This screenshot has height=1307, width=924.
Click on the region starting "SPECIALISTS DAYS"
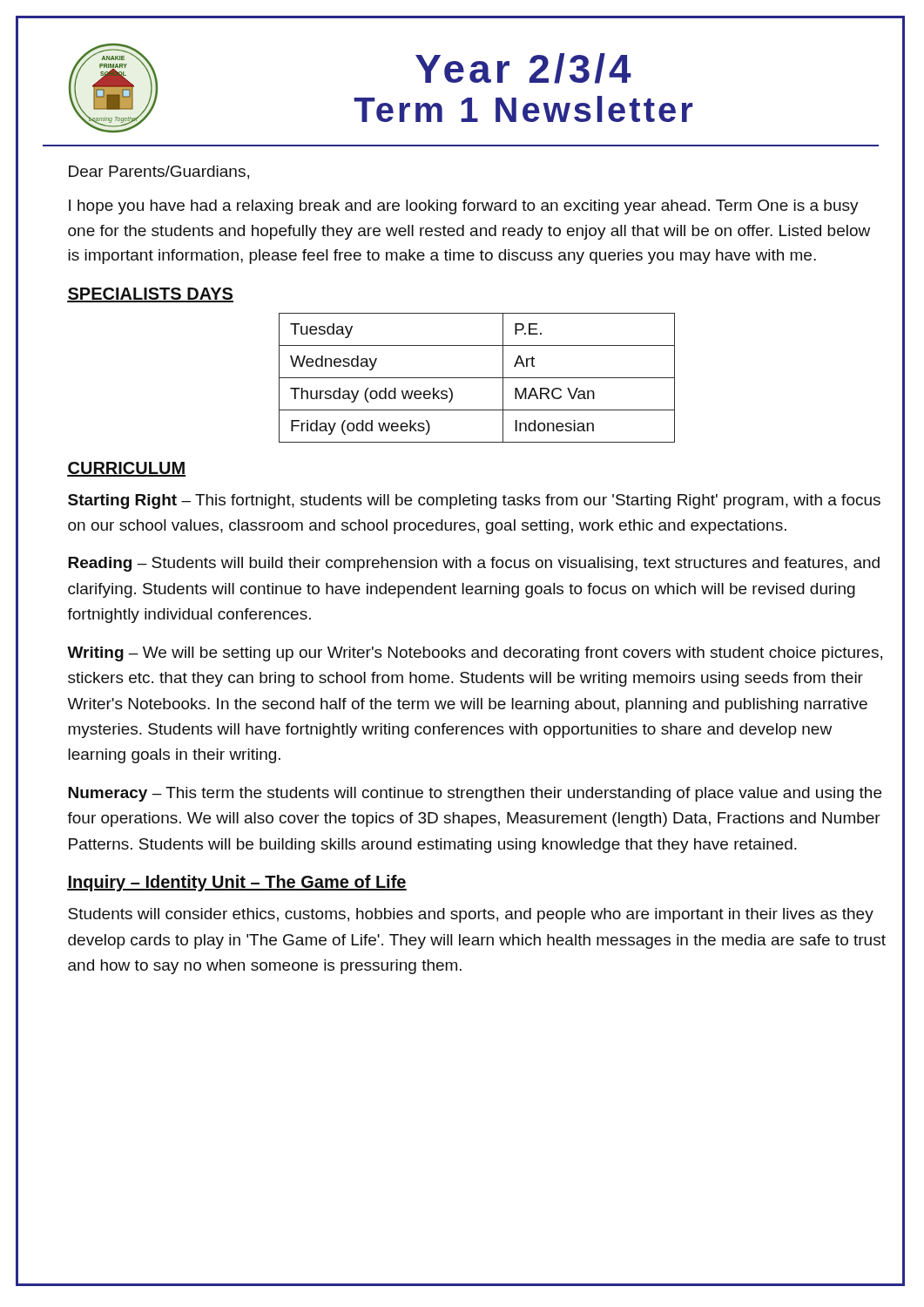150,293
